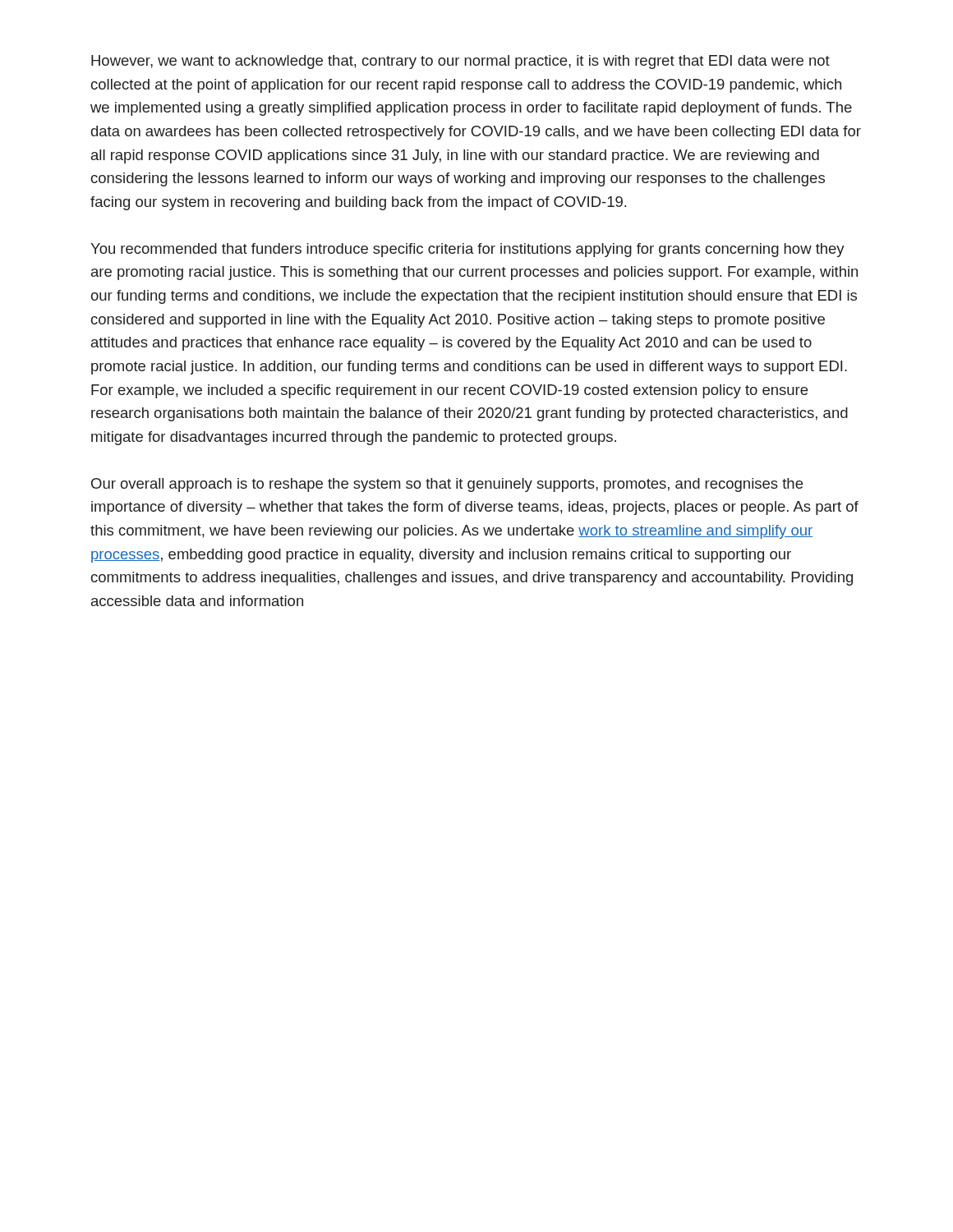Select the text block that reads "Our overall approach is to"
The width and height of the screenshot is (953, 1232).
[x=474, y=542]
